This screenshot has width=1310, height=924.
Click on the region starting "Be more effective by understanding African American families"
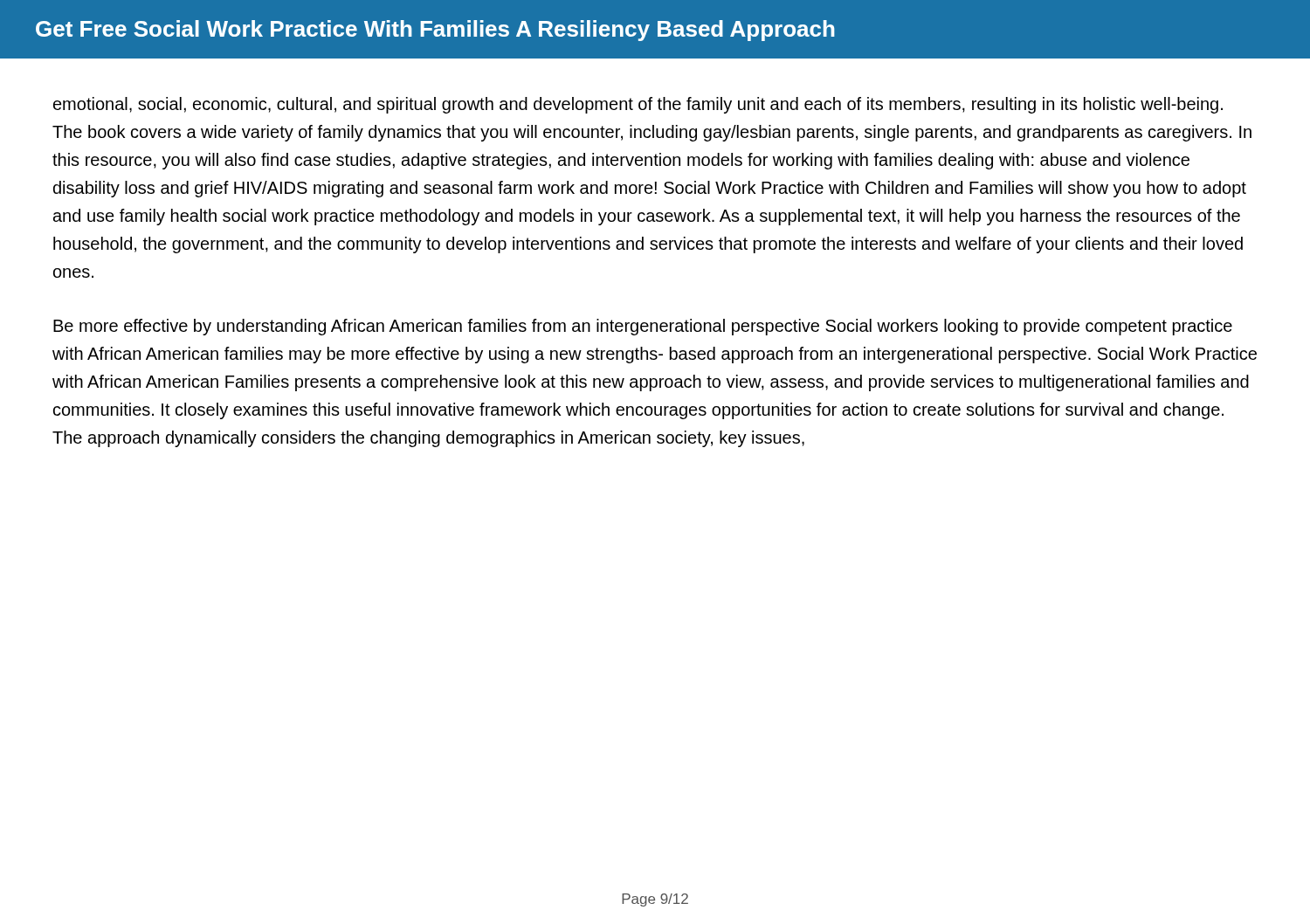(655, 382)
